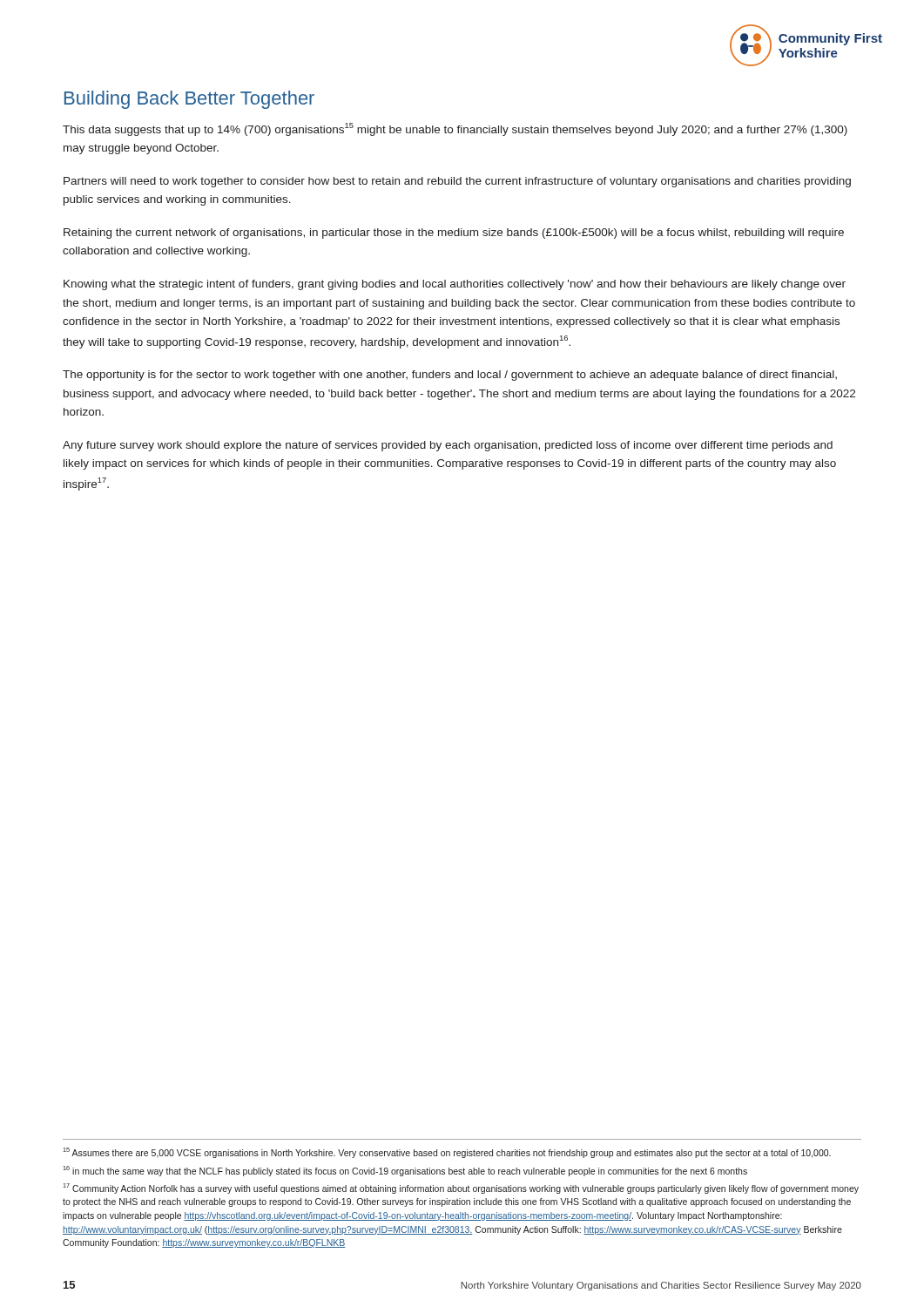This screenshot has width=924, height=1307.
Task: Find the passage starting "Any future survey work should explore"
Action: (462, 464)
